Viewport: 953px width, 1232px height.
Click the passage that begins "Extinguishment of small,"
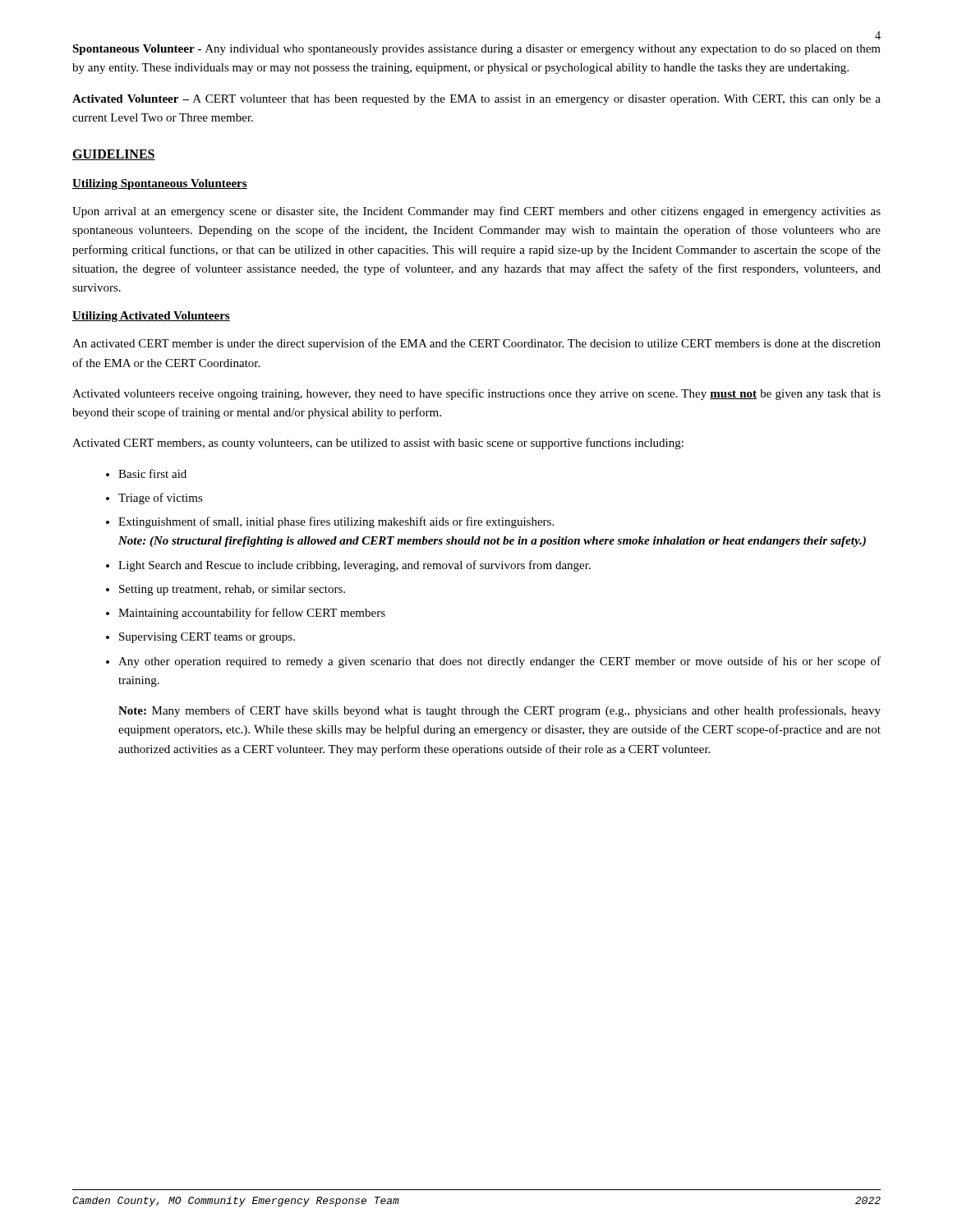tap(499, 532)
